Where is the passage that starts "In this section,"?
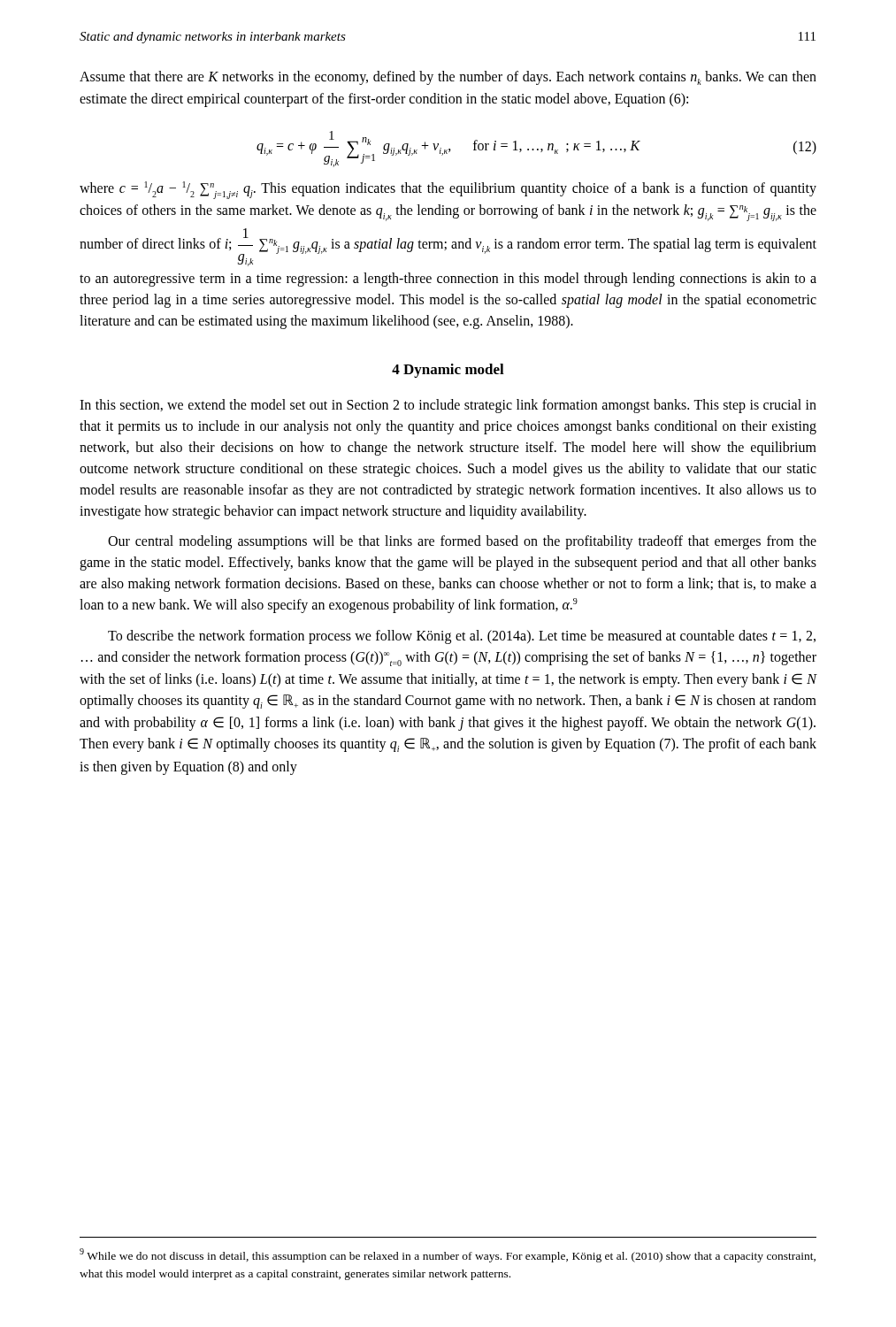 (448, 459)
